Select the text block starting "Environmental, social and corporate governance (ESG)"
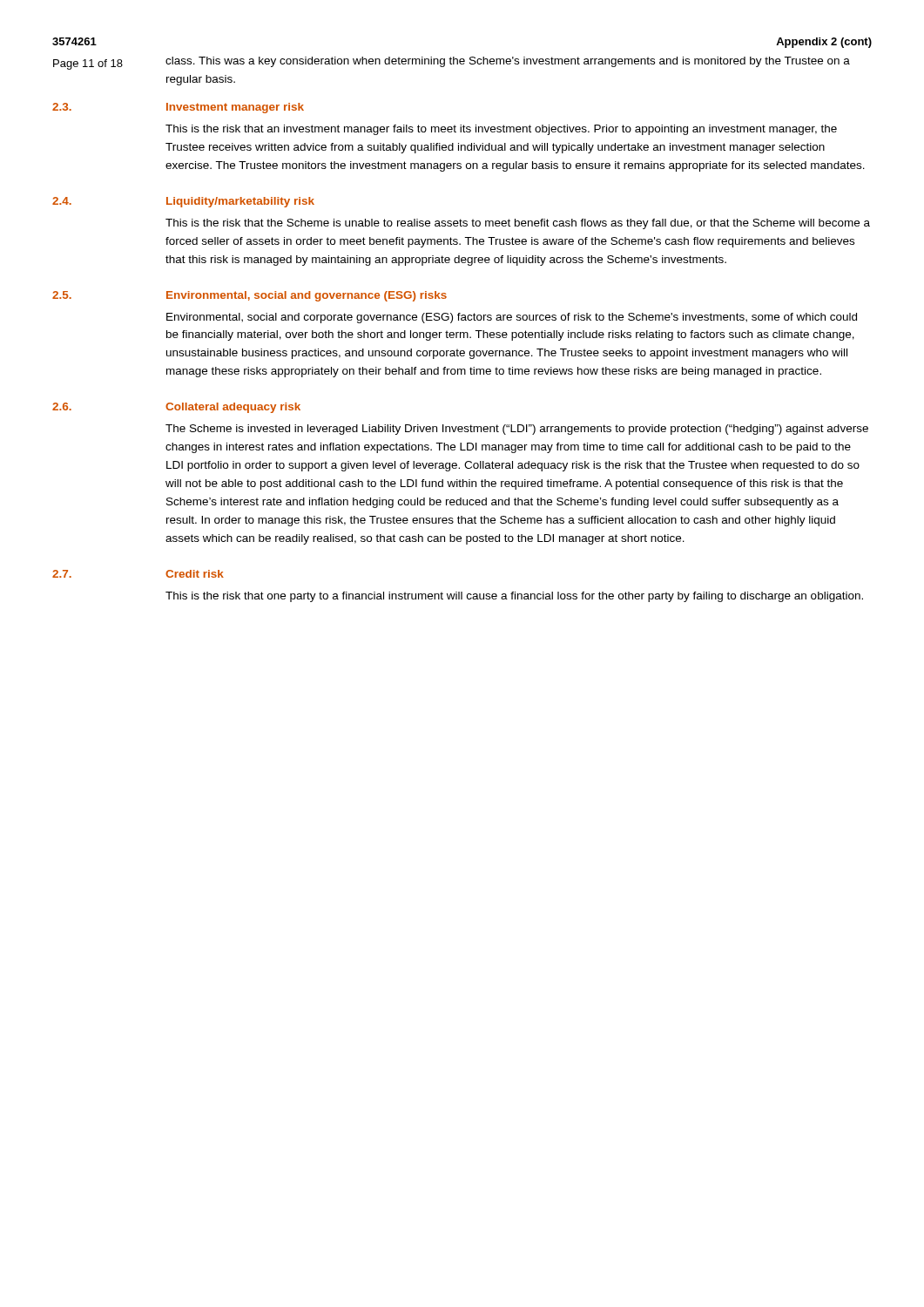The height and width of the screenshot is (1307, 924). pyautogui.click(x=512, y=344)
